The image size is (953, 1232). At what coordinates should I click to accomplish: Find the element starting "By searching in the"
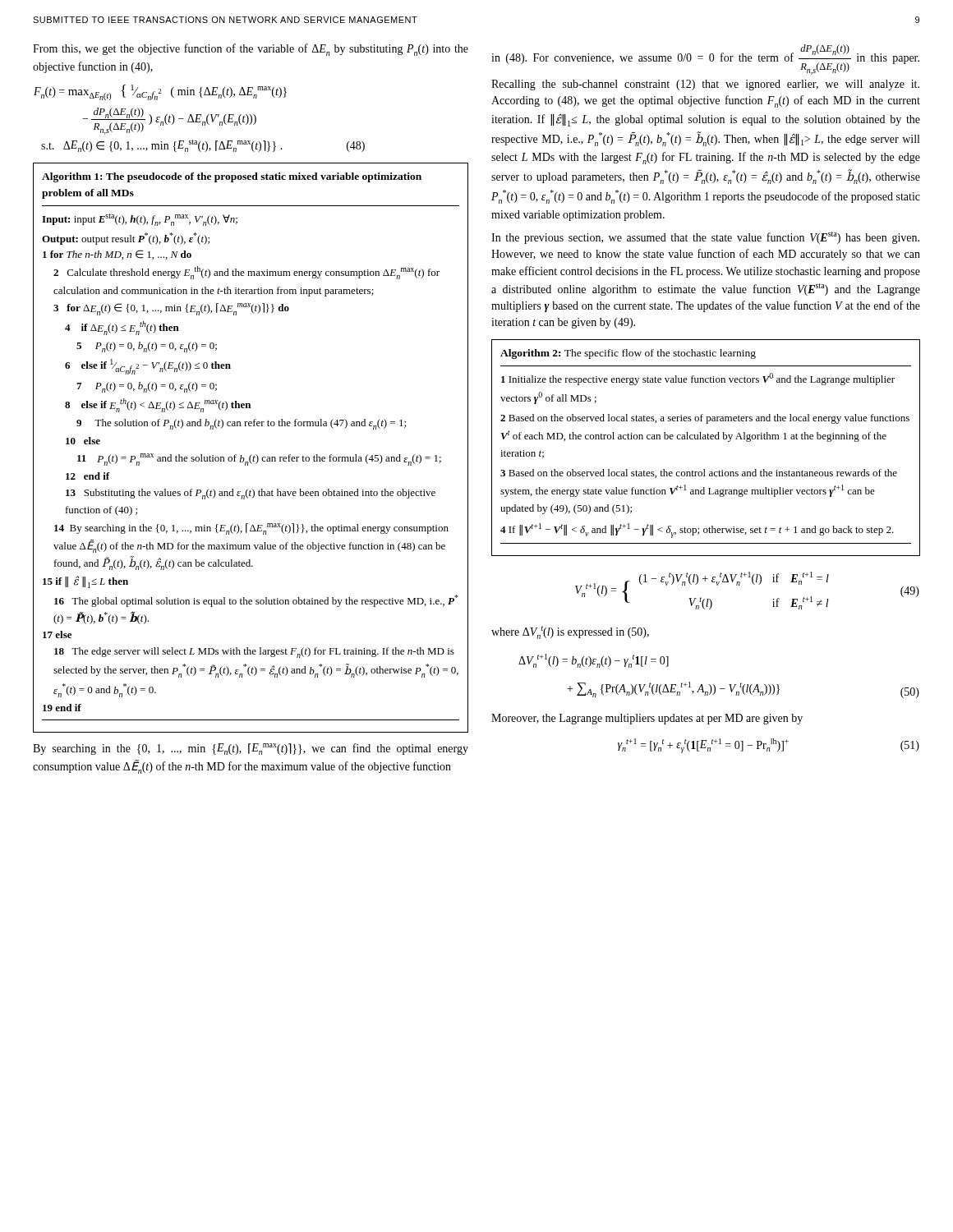(251, 758)
